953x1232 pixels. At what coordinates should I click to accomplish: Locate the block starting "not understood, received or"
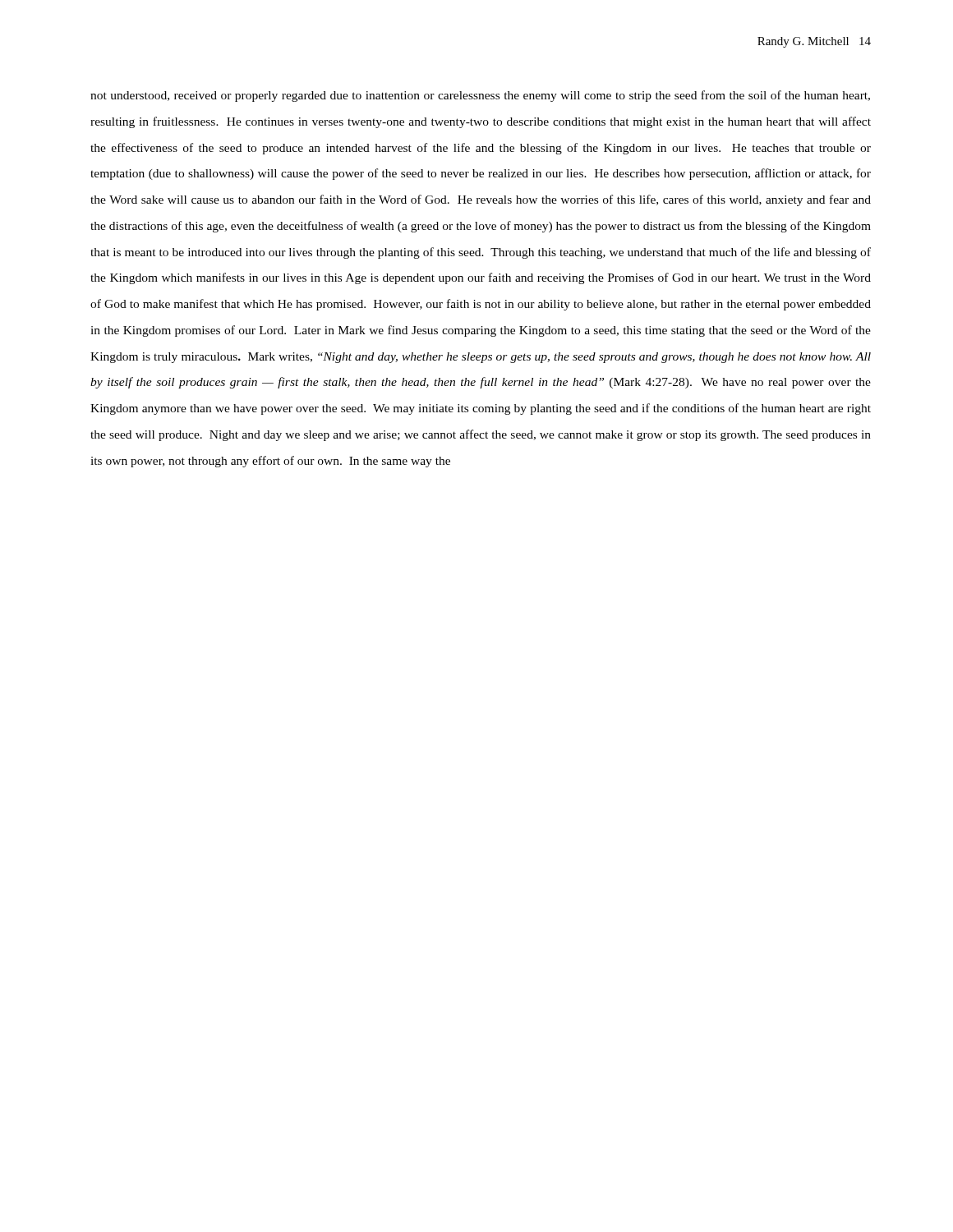point(481,277)
